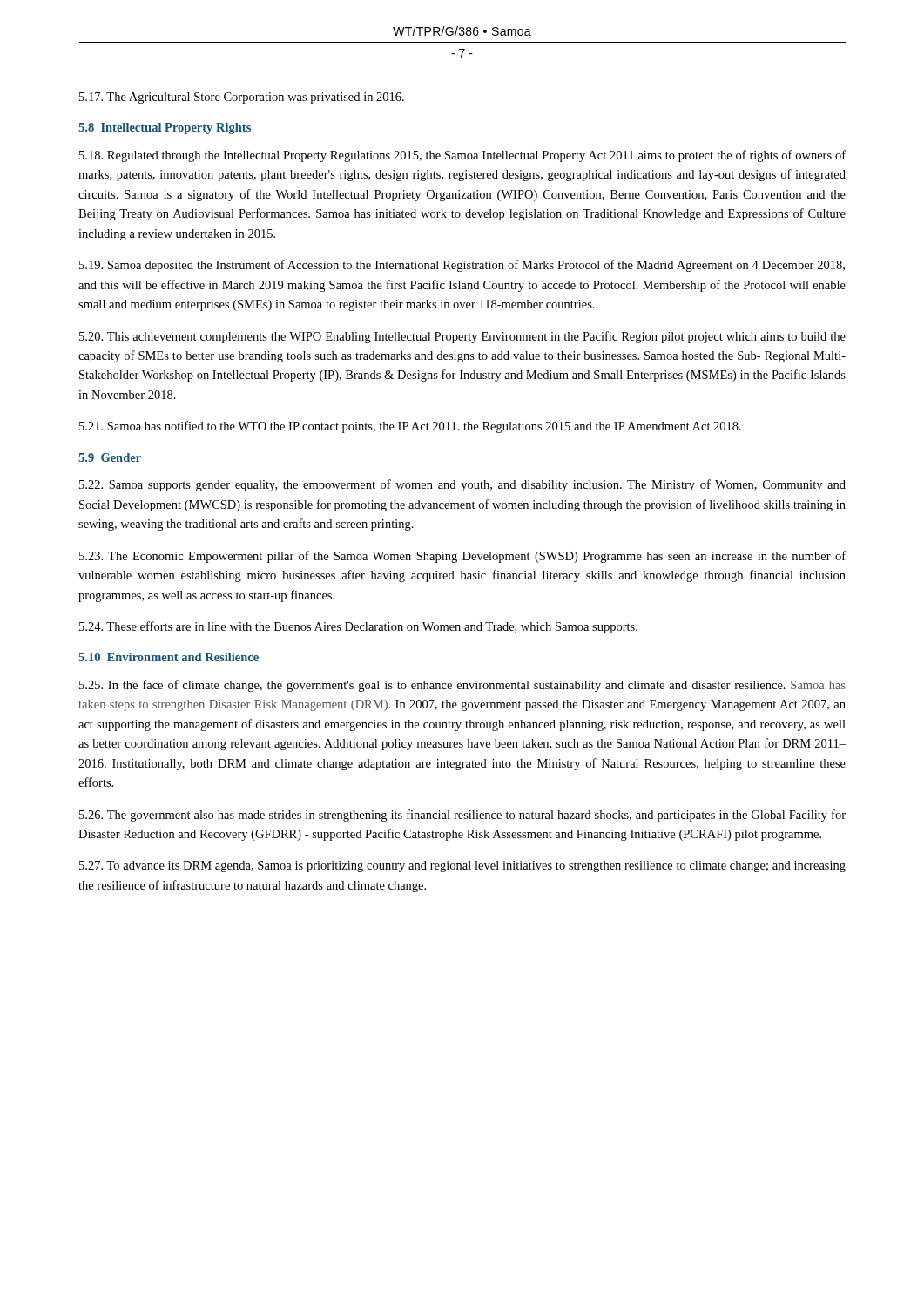Locate the text block containing "22. Samoa supports gender"
This screenshot has width=924, height=1307.
click(x=462, y=504)
